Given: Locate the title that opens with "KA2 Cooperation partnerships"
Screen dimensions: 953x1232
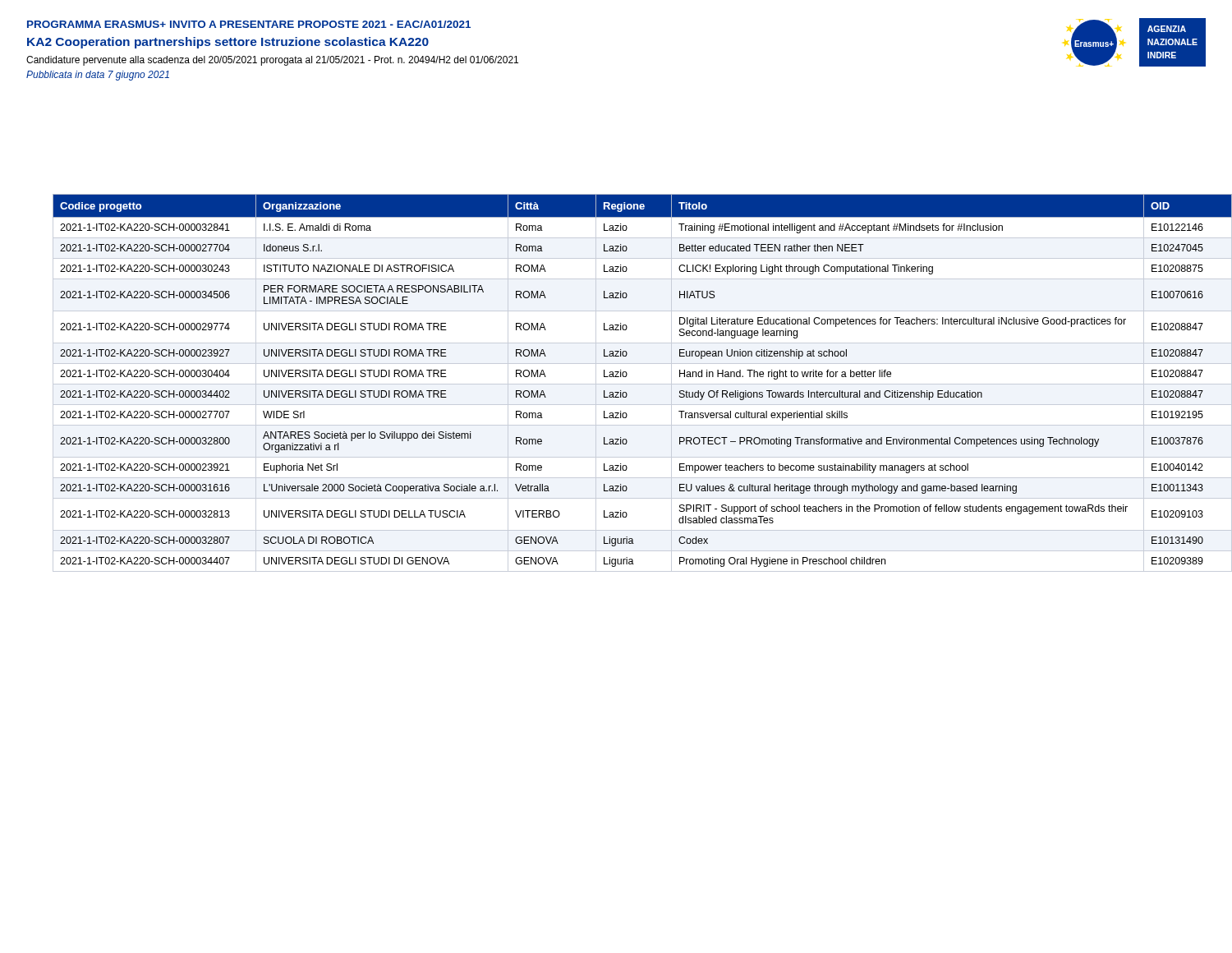Looking at the screenshot, I should 228,42.
